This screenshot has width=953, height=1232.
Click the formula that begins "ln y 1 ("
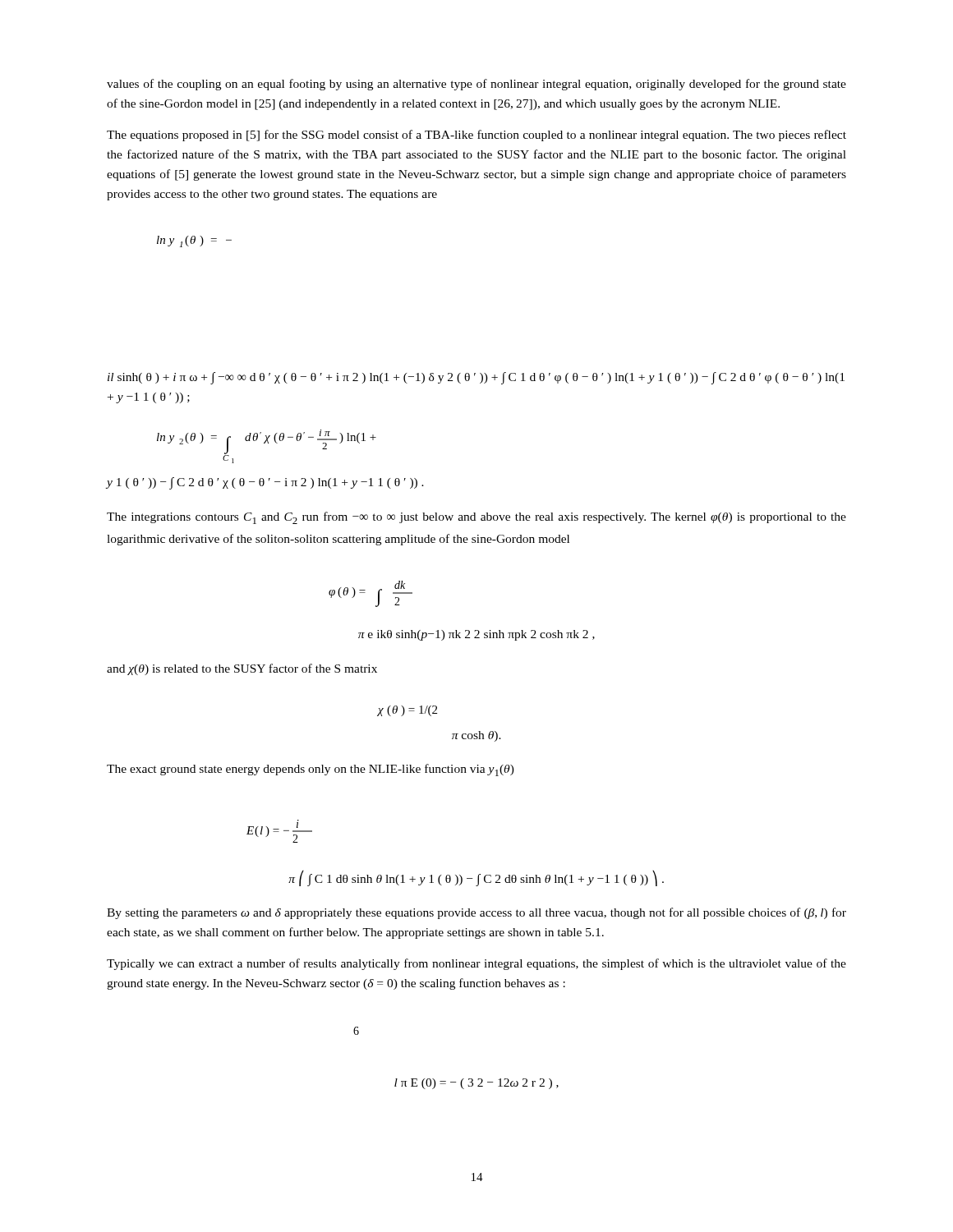click(194, 241)
